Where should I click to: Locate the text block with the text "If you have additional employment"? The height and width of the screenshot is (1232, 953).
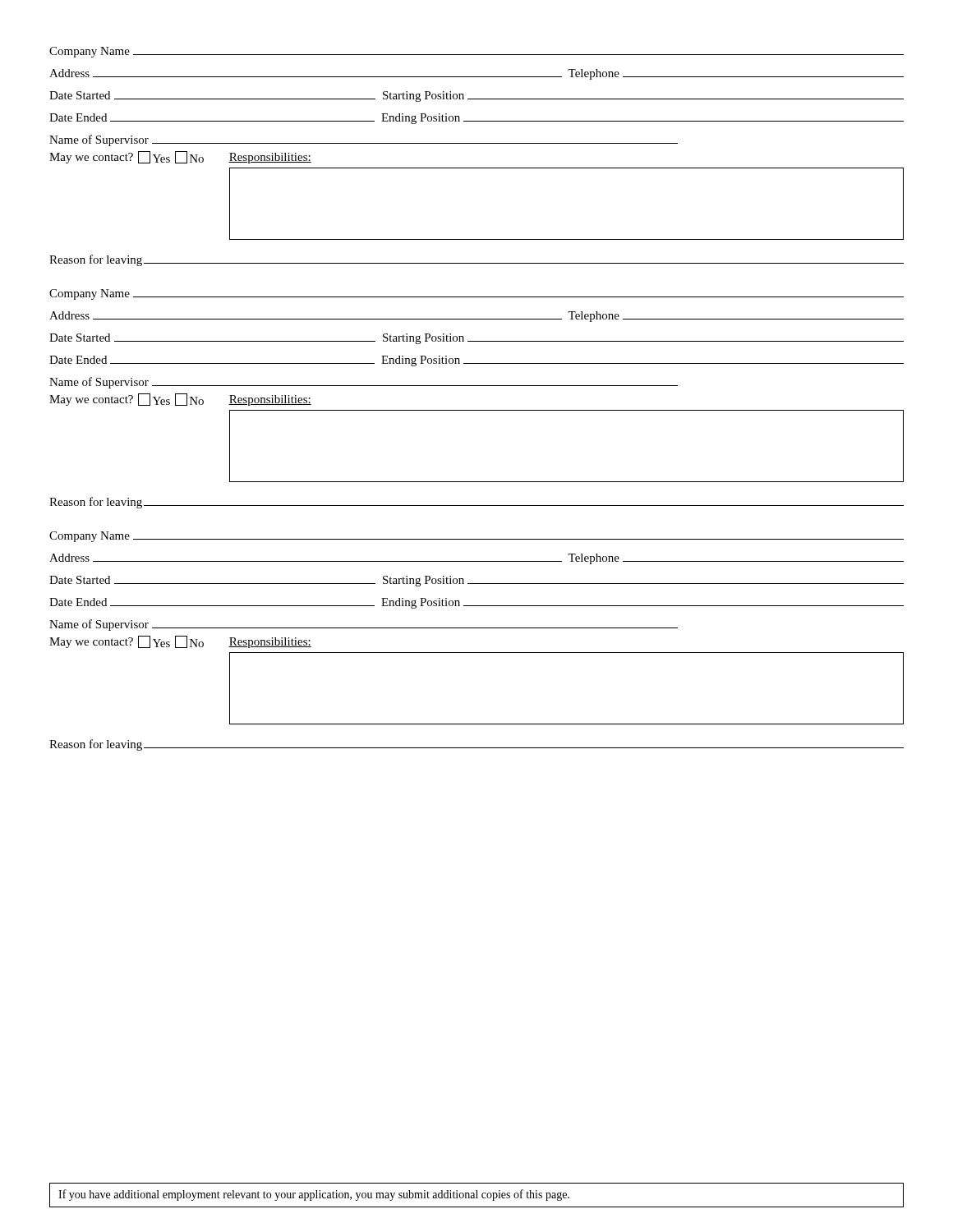point(314,1195)
